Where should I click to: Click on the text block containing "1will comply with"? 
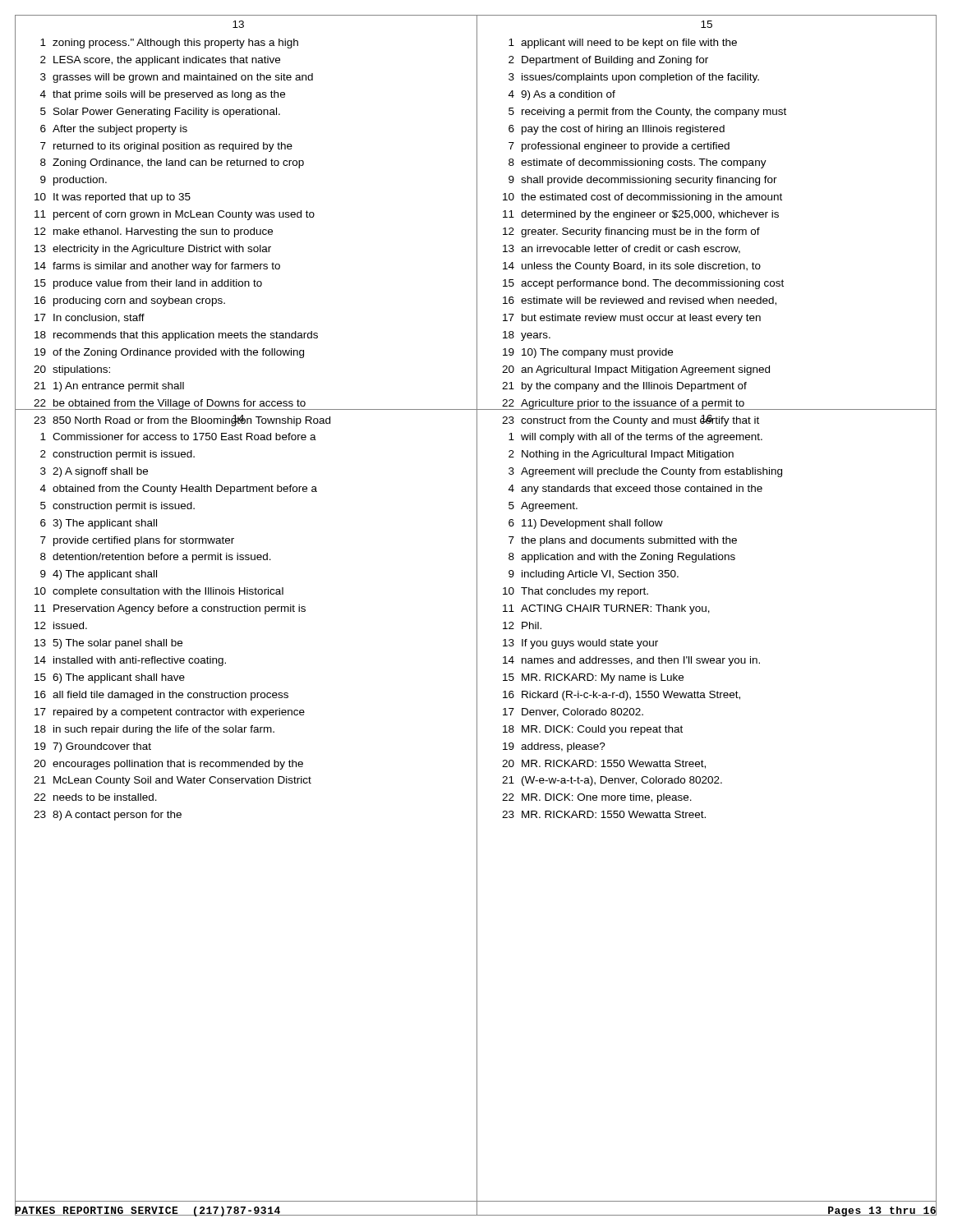click(x=635, y=438)
